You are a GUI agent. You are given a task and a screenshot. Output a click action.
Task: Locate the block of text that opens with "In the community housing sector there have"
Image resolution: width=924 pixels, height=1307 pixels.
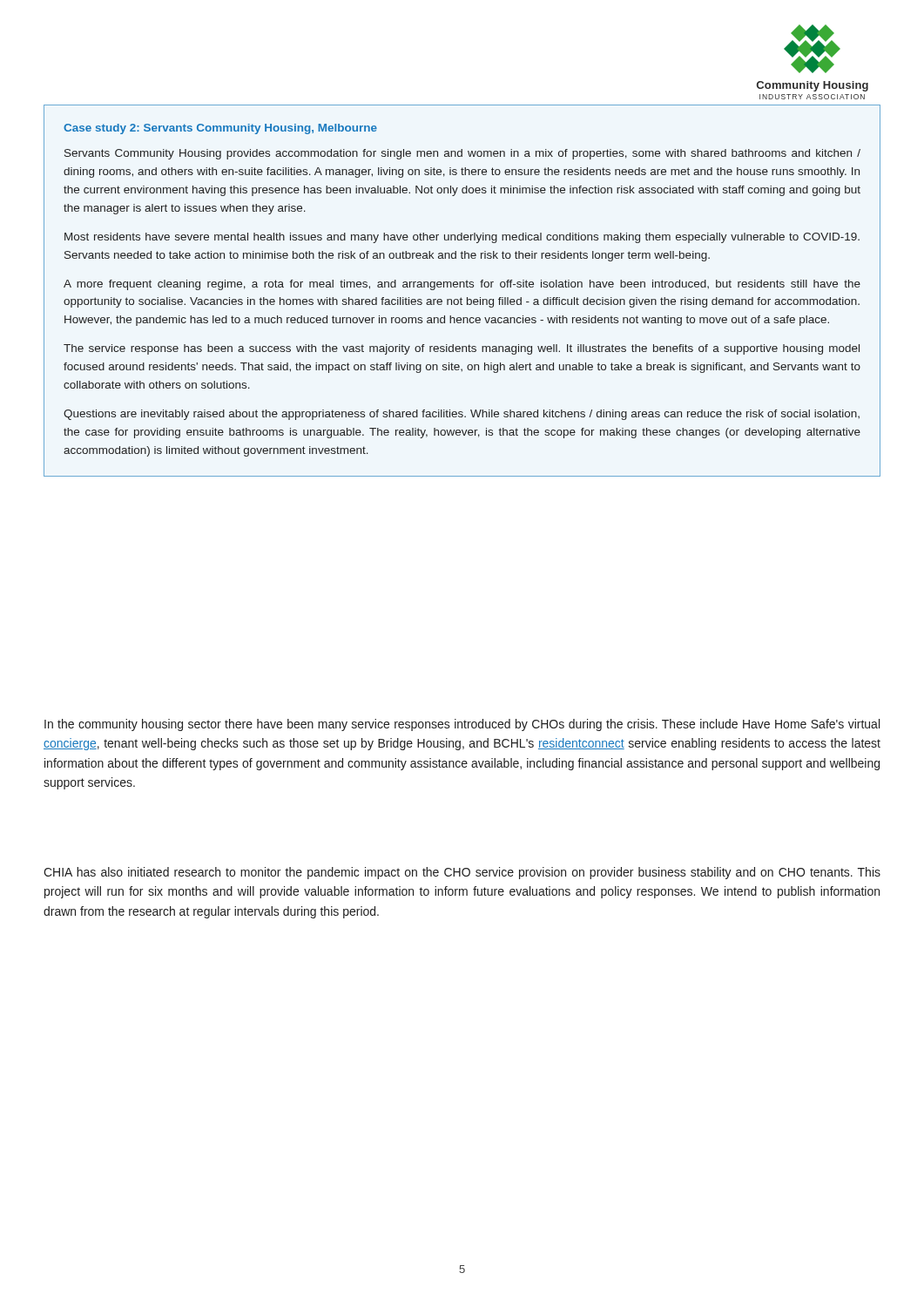coord(462,753)
